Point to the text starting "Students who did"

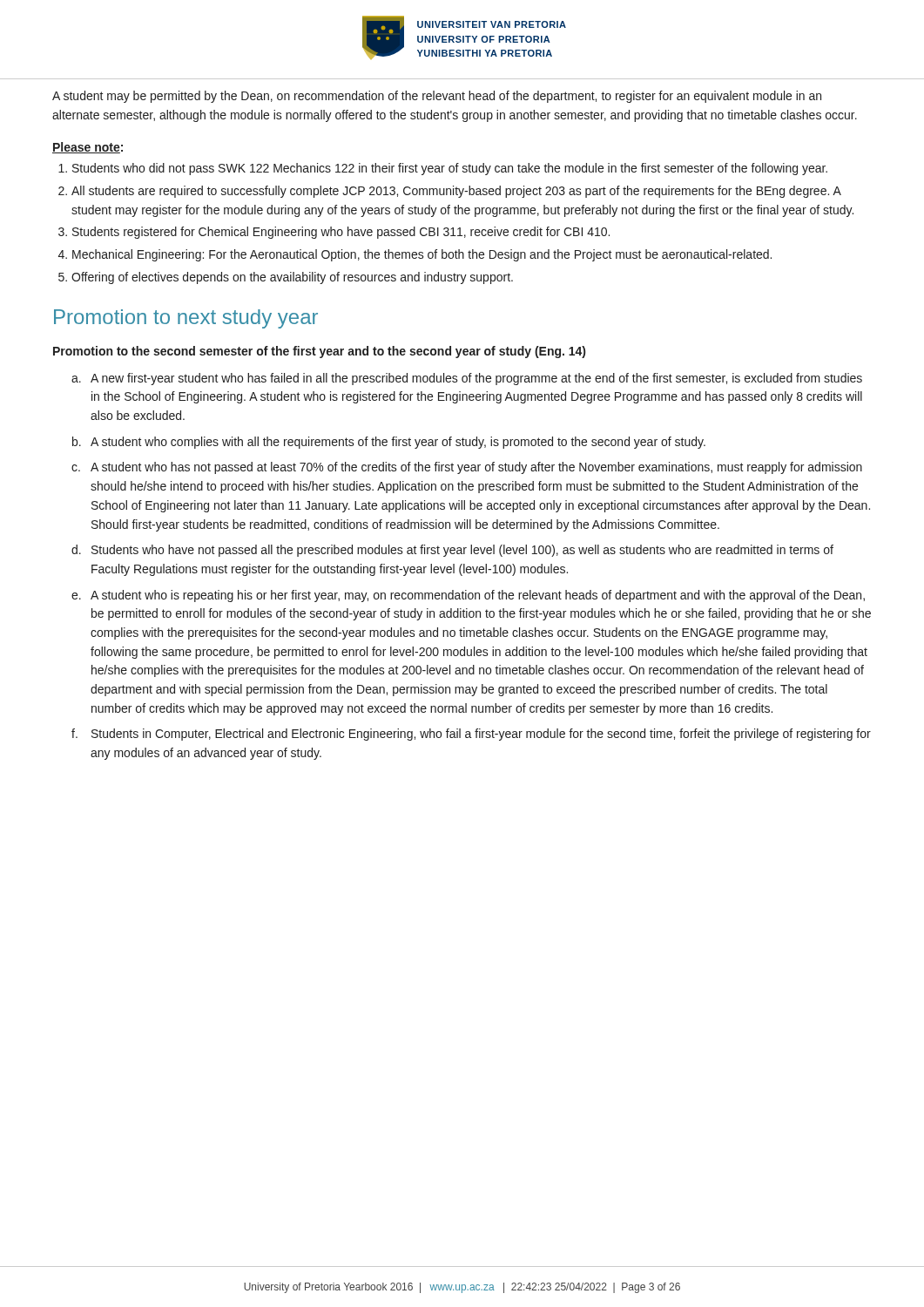tap(450, 168)
